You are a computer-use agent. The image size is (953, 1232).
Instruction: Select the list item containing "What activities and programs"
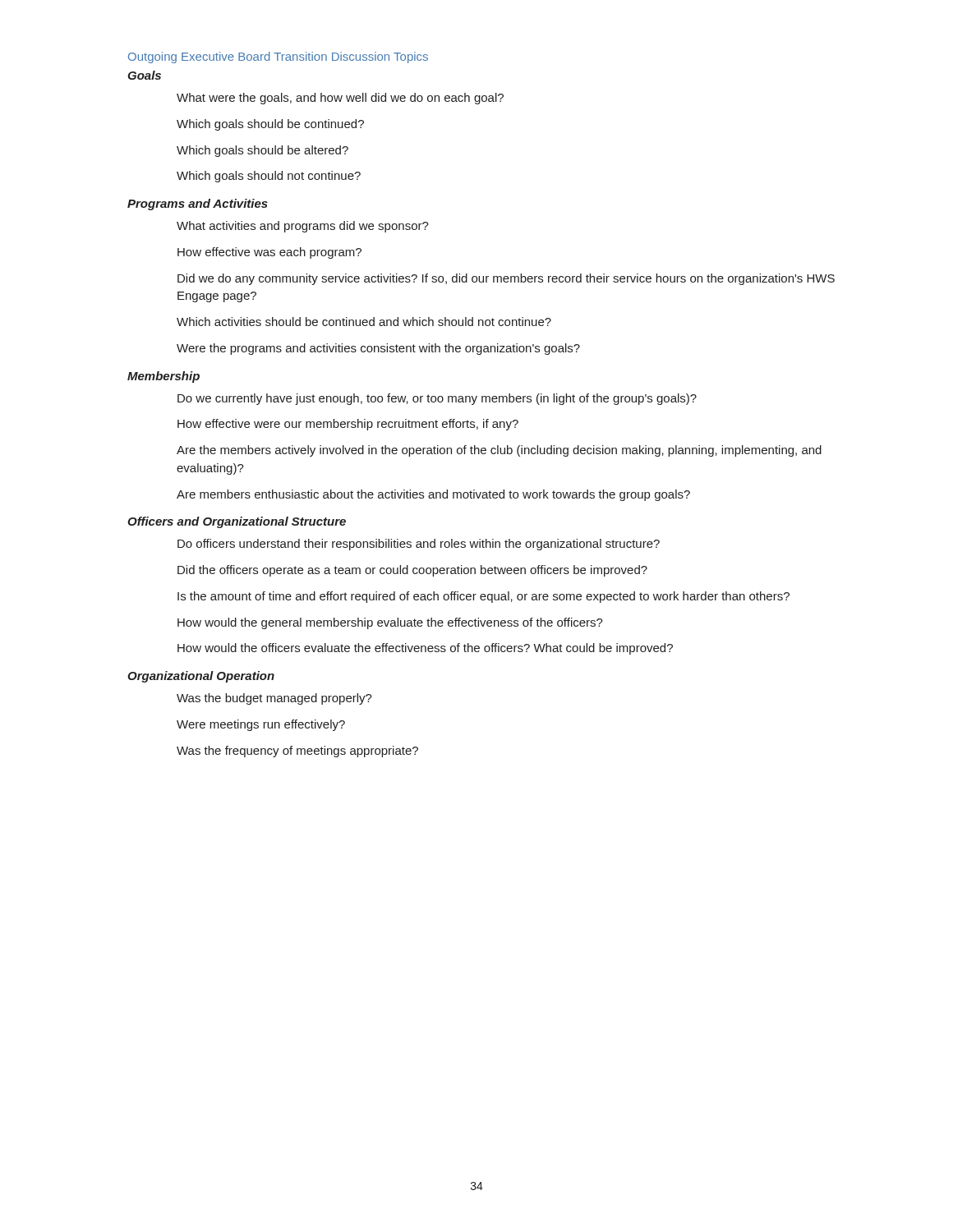coord(303,225)
